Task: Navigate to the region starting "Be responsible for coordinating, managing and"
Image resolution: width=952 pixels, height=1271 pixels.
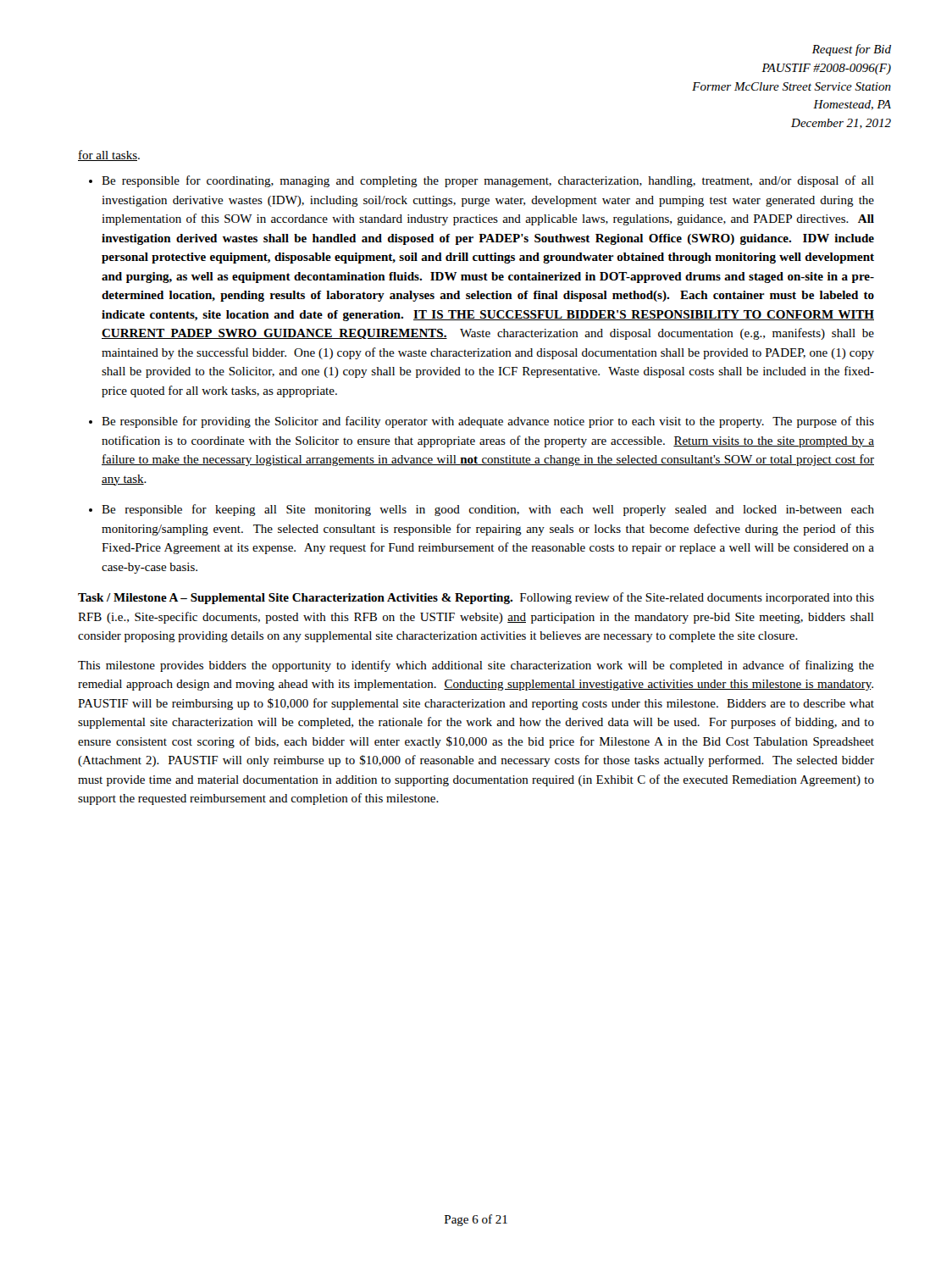Action: [488, 285]
